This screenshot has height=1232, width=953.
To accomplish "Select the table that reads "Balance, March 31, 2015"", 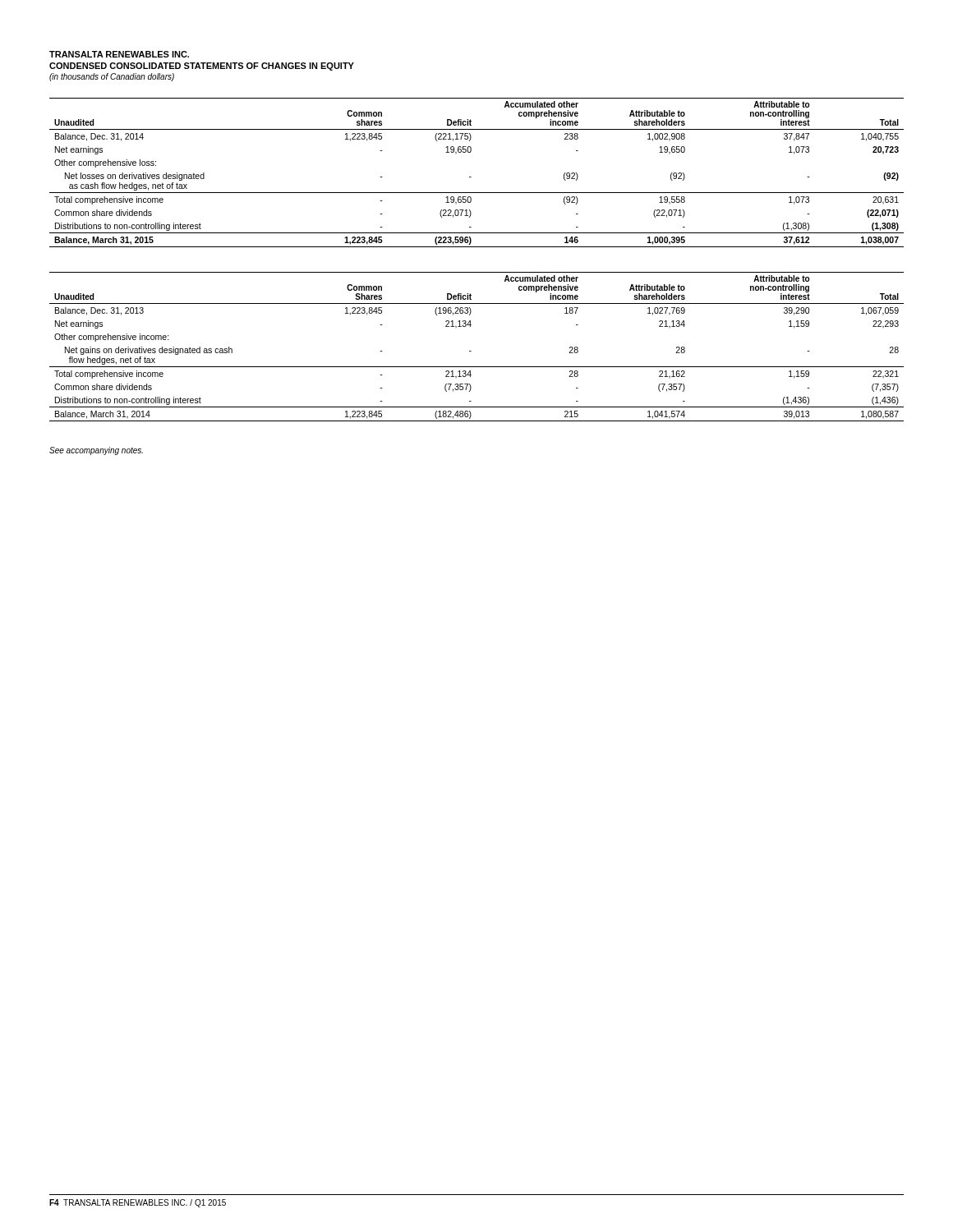I will [476, 172].
